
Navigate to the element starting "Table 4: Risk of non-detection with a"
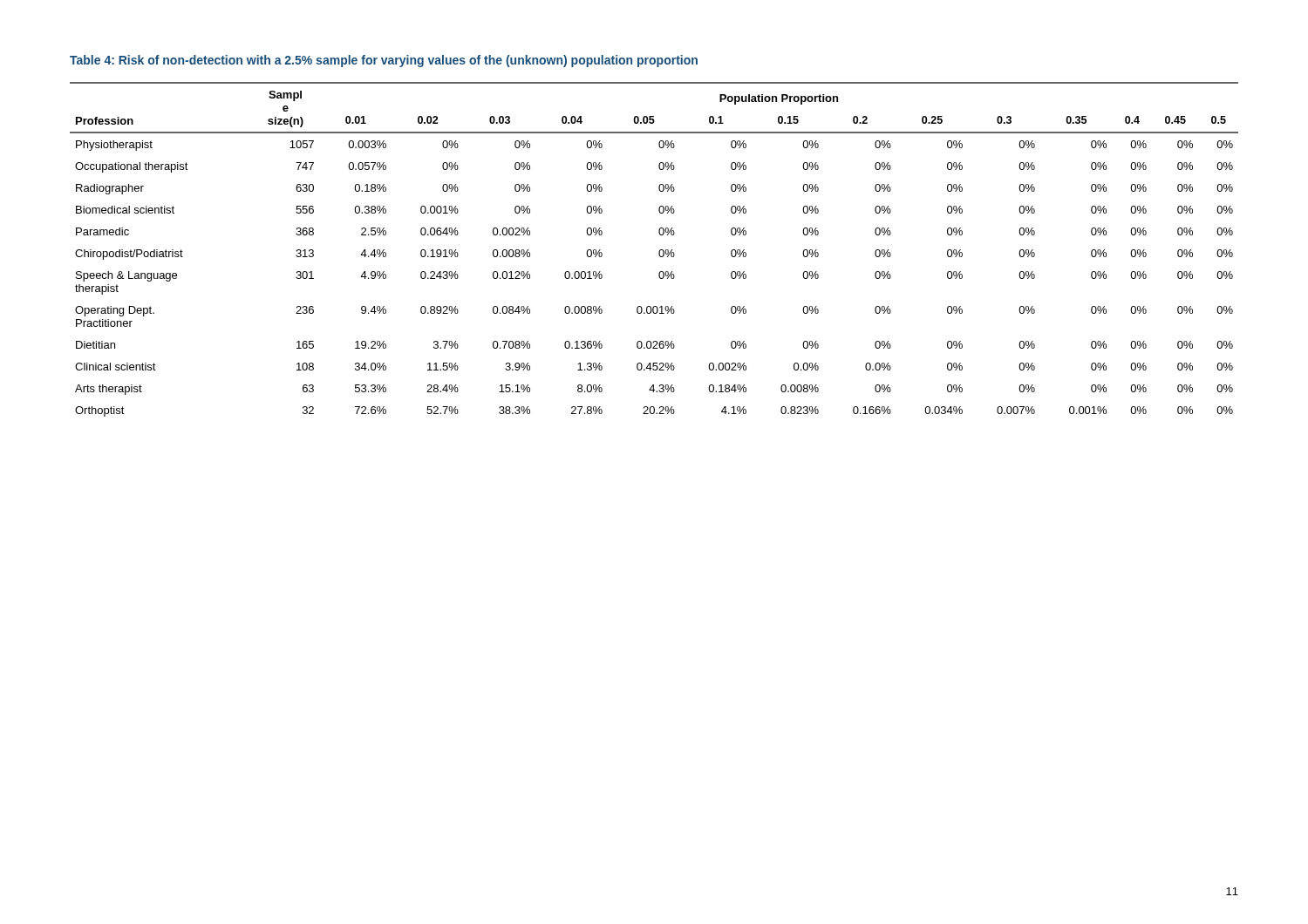384,60
